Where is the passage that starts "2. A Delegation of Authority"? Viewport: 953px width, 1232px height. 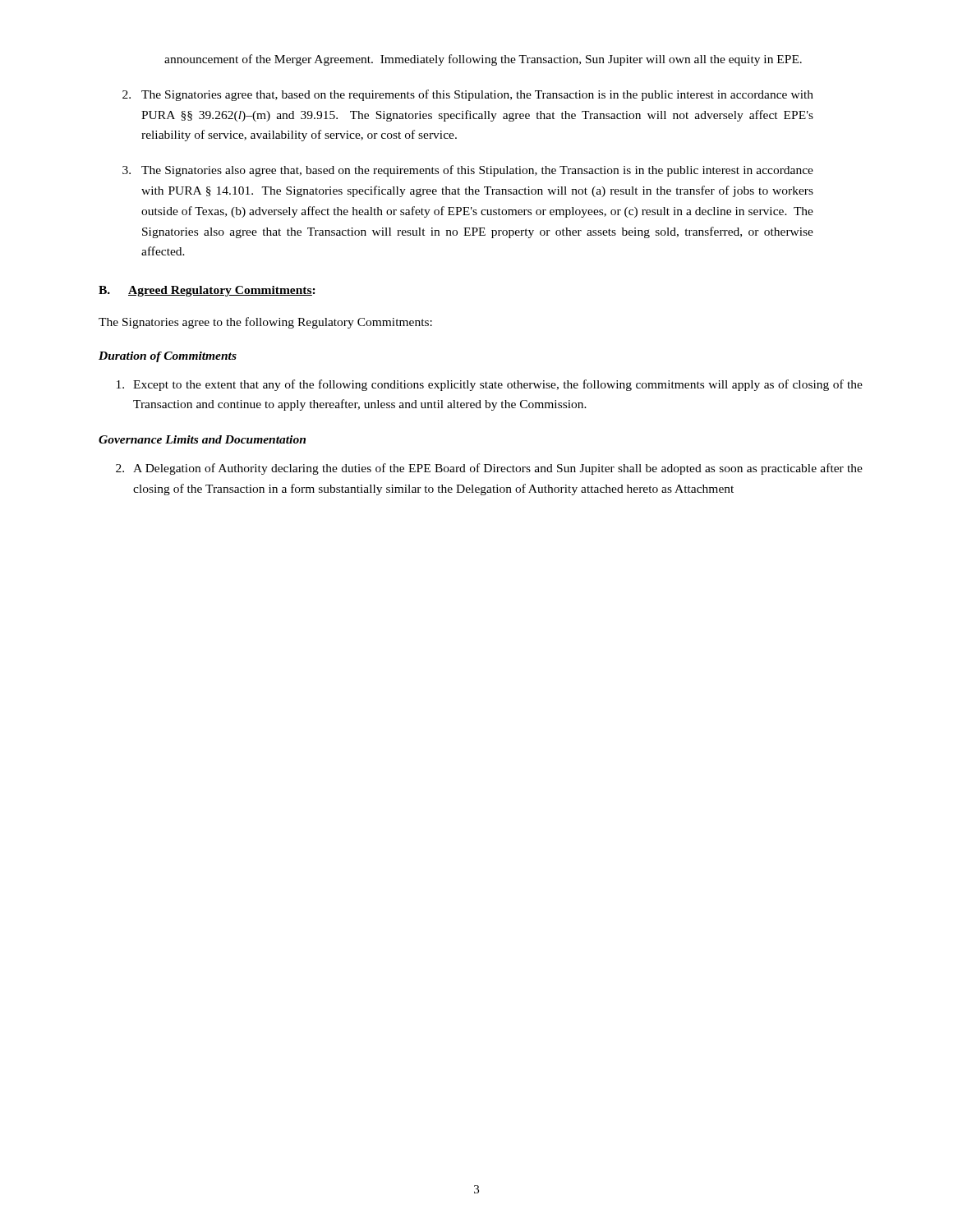pyautogui.click(x=481, y=479)
